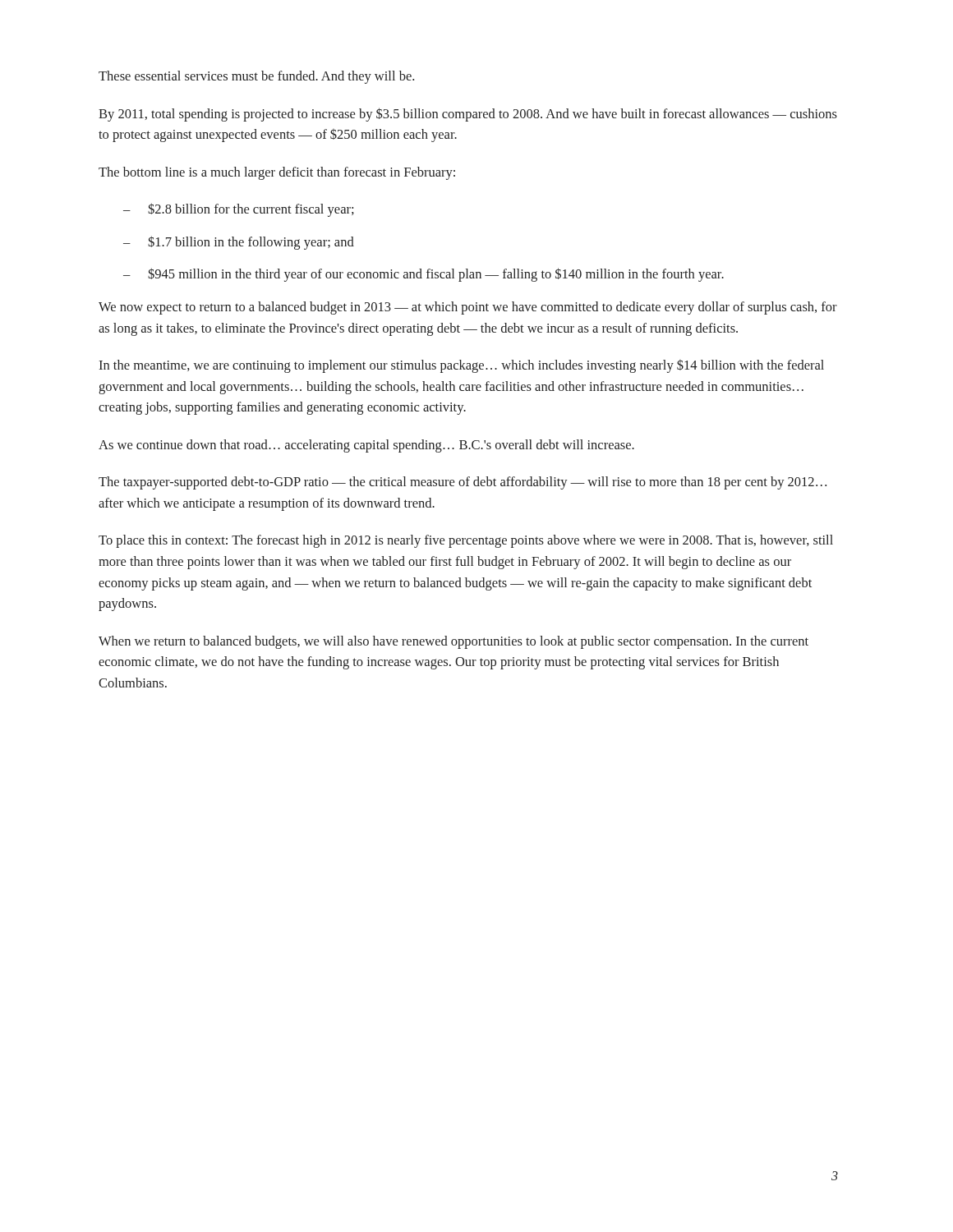The height and width of the screenshot is (1232, 953).
Task: Click on the text block that says "As we continue down that road…"
Action: pyautogui.click(x=367, y=445)
